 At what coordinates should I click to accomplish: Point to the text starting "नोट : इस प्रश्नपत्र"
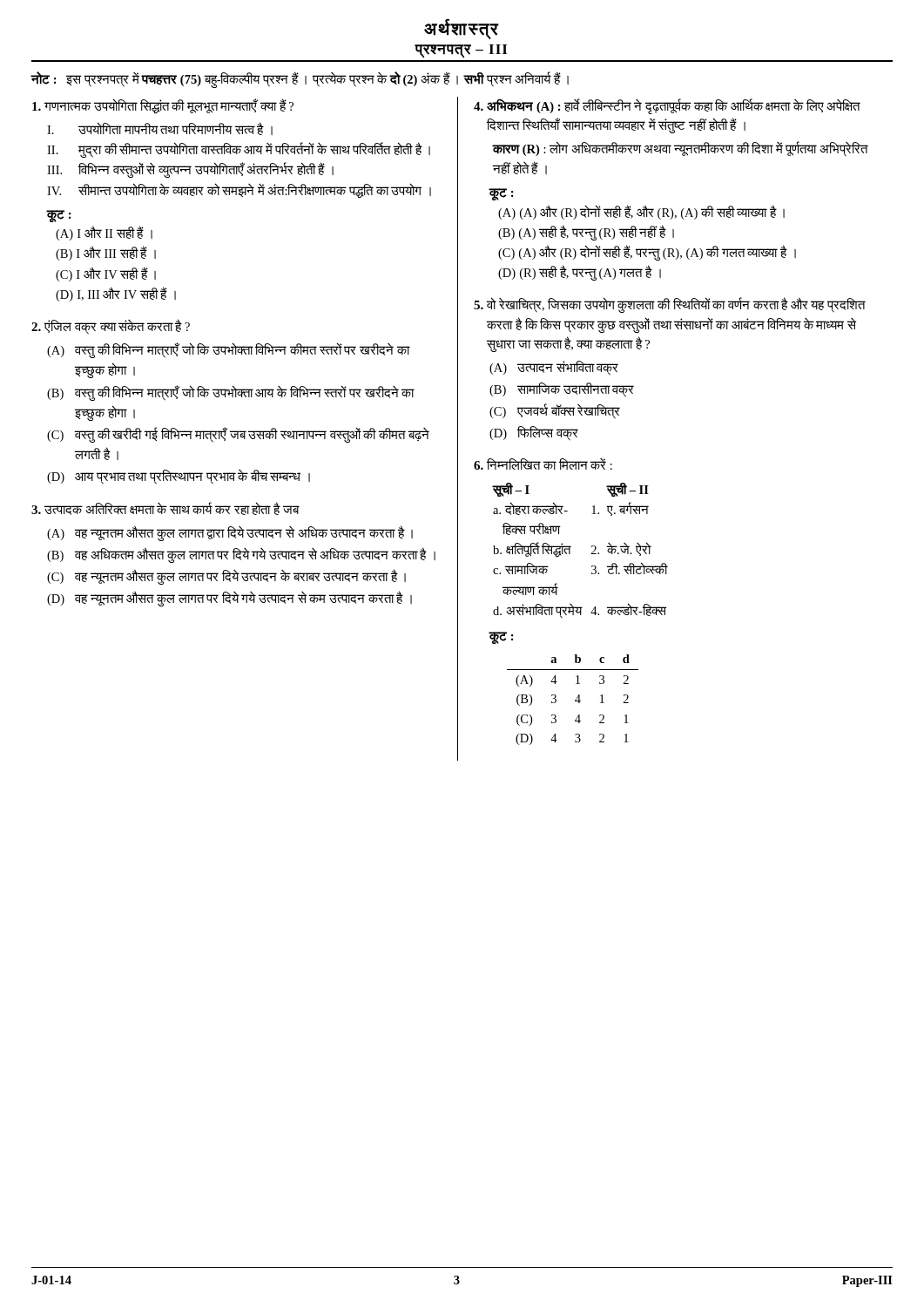point(302,79)
